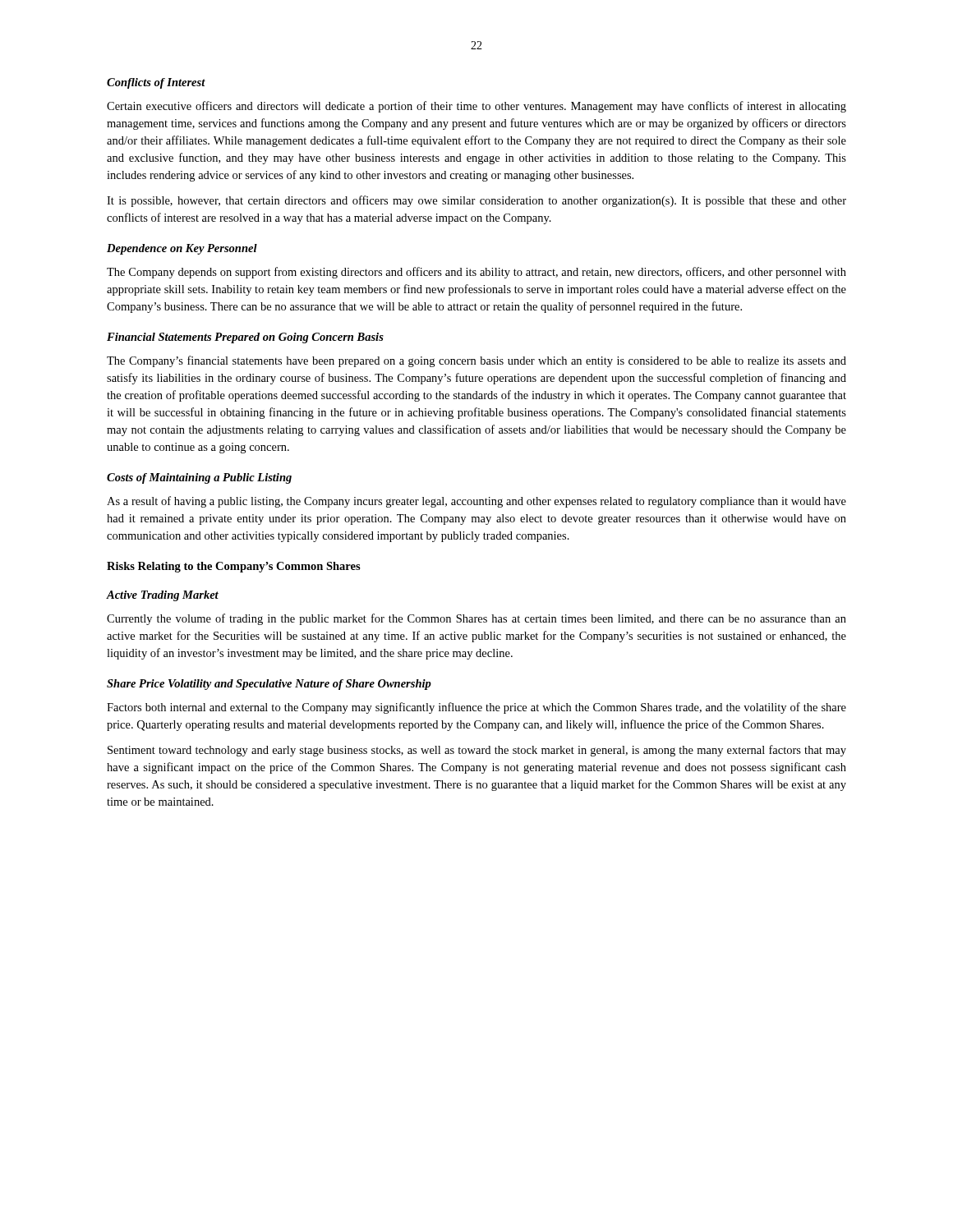Locate the block of text that opens with "Sentiment toward technology"
Image resolution: width=953 pixels, height=1232 pixels.
coord(476,776)
